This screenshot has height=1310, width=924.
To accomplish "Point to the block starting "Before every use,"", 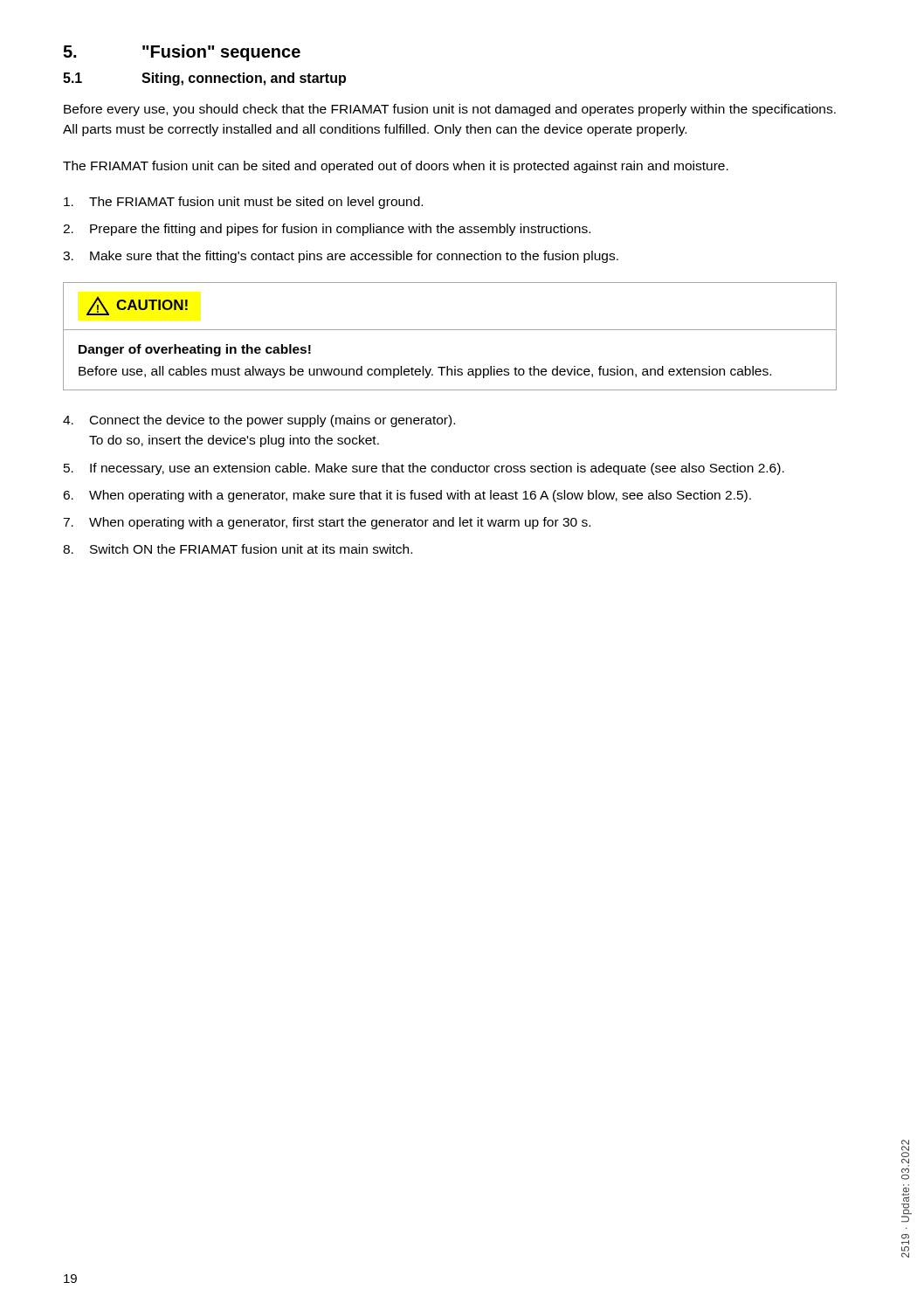I will pyautogui.click(x=450, y=119).
